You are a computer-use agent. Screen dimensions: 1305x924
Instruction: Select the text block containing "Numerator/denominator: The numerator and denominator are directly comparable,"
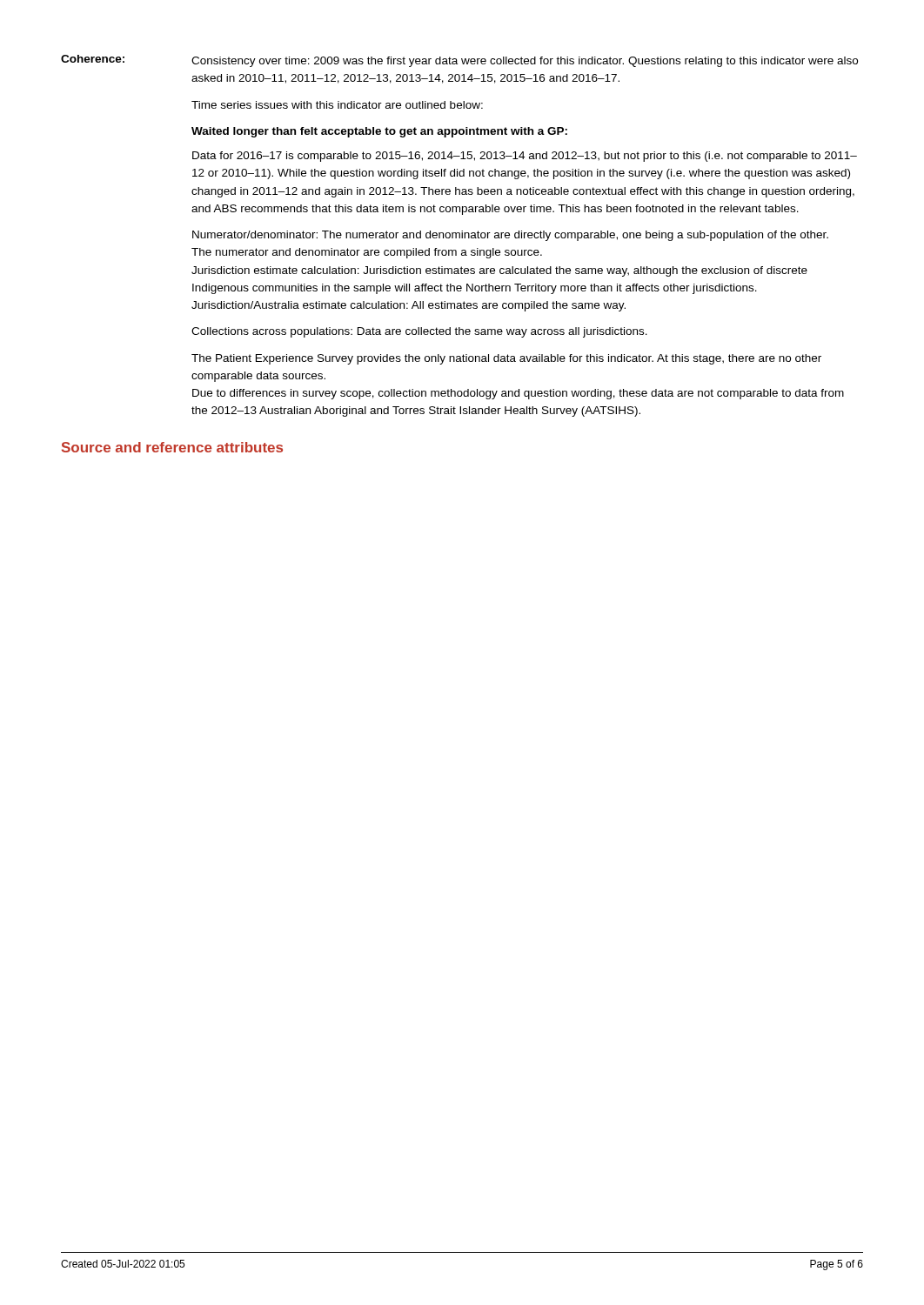point(510,270)
